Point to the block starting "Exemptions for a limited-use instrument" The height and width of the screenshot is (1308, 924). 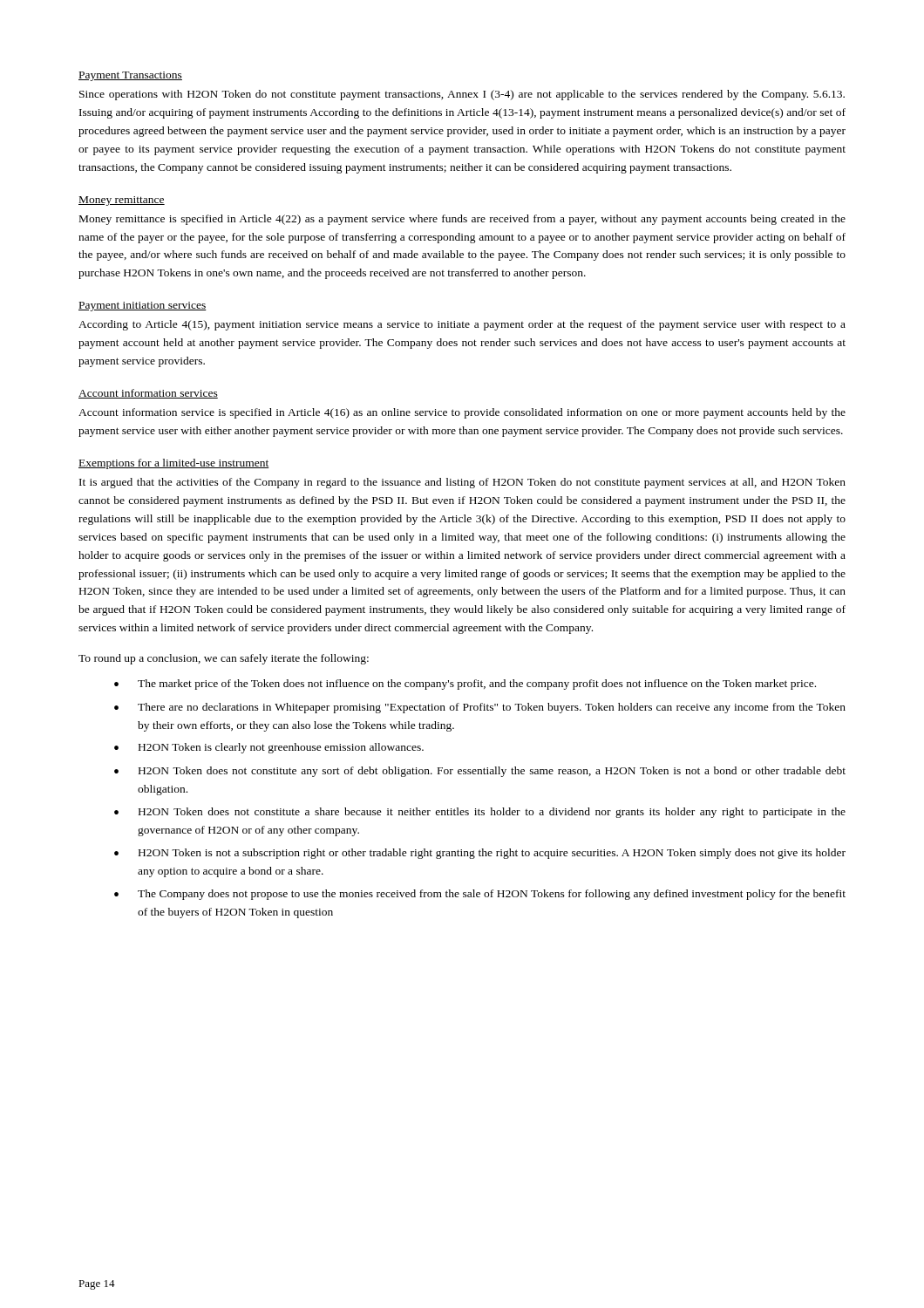point(174,463)
